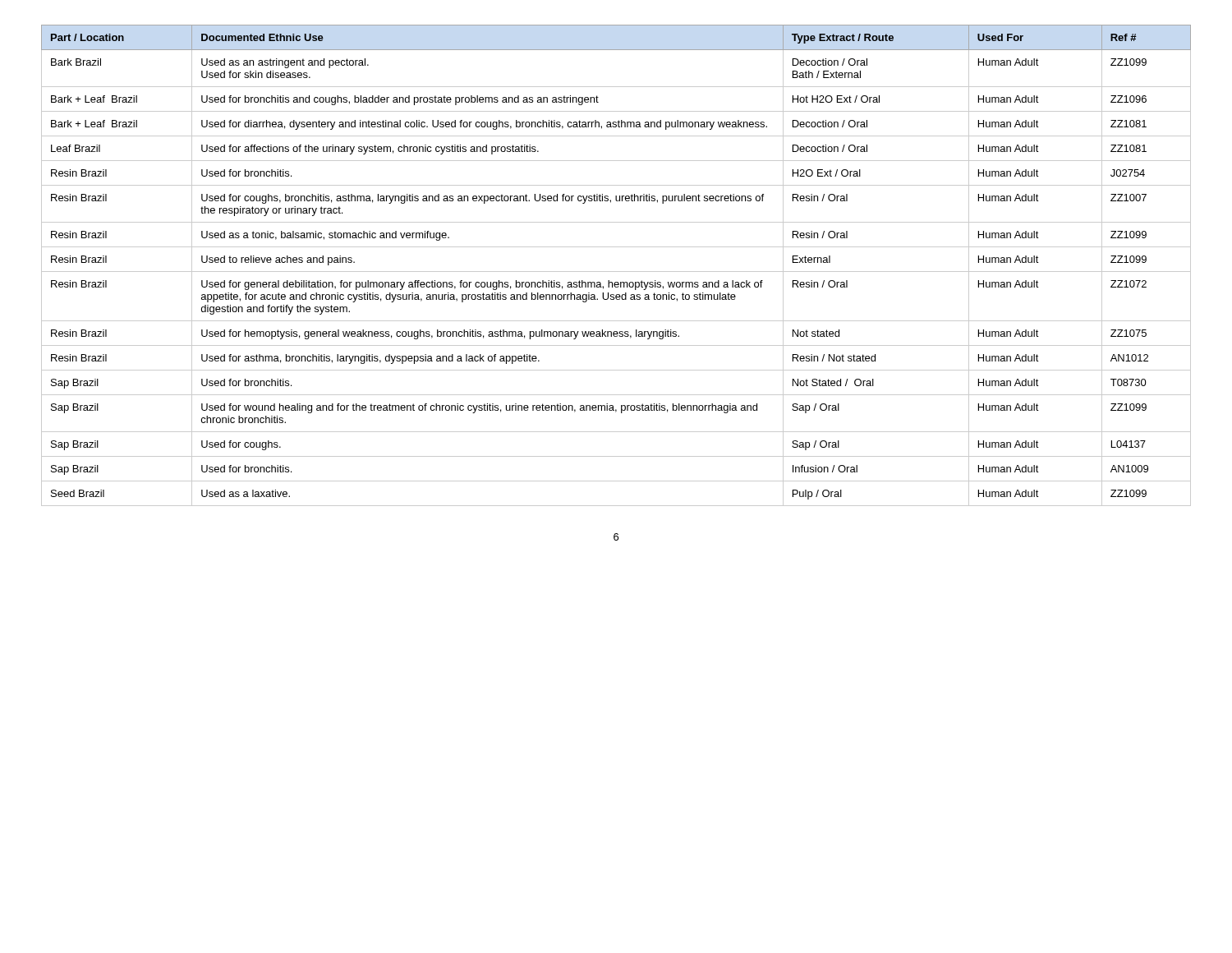This screenshot has width=1232, height=953.
Task: Select the table that reads "Human Adult"
Action: (x=616, y=265)
